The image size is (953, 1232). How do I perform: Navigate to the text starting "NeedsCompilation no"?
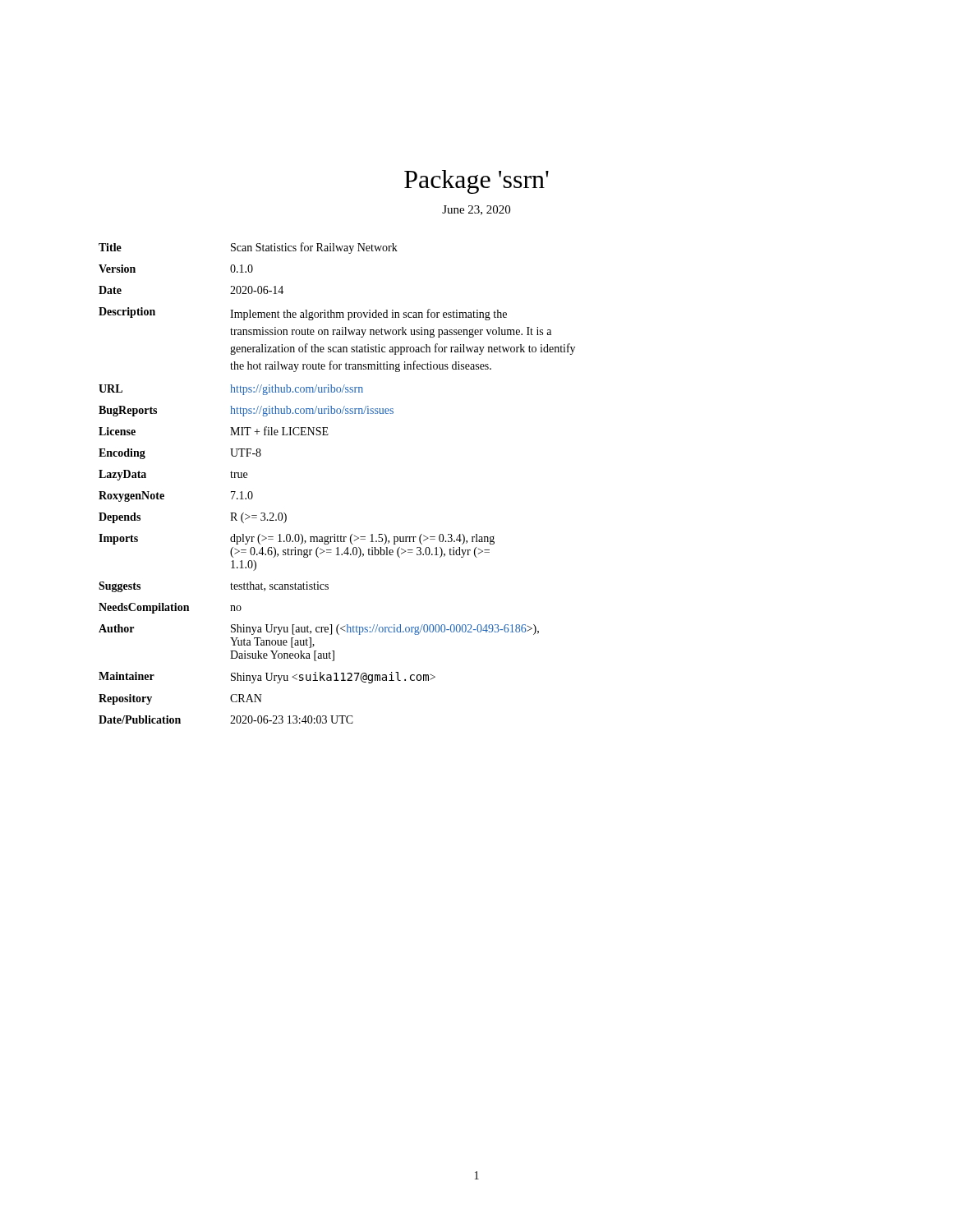coord(170,608)
